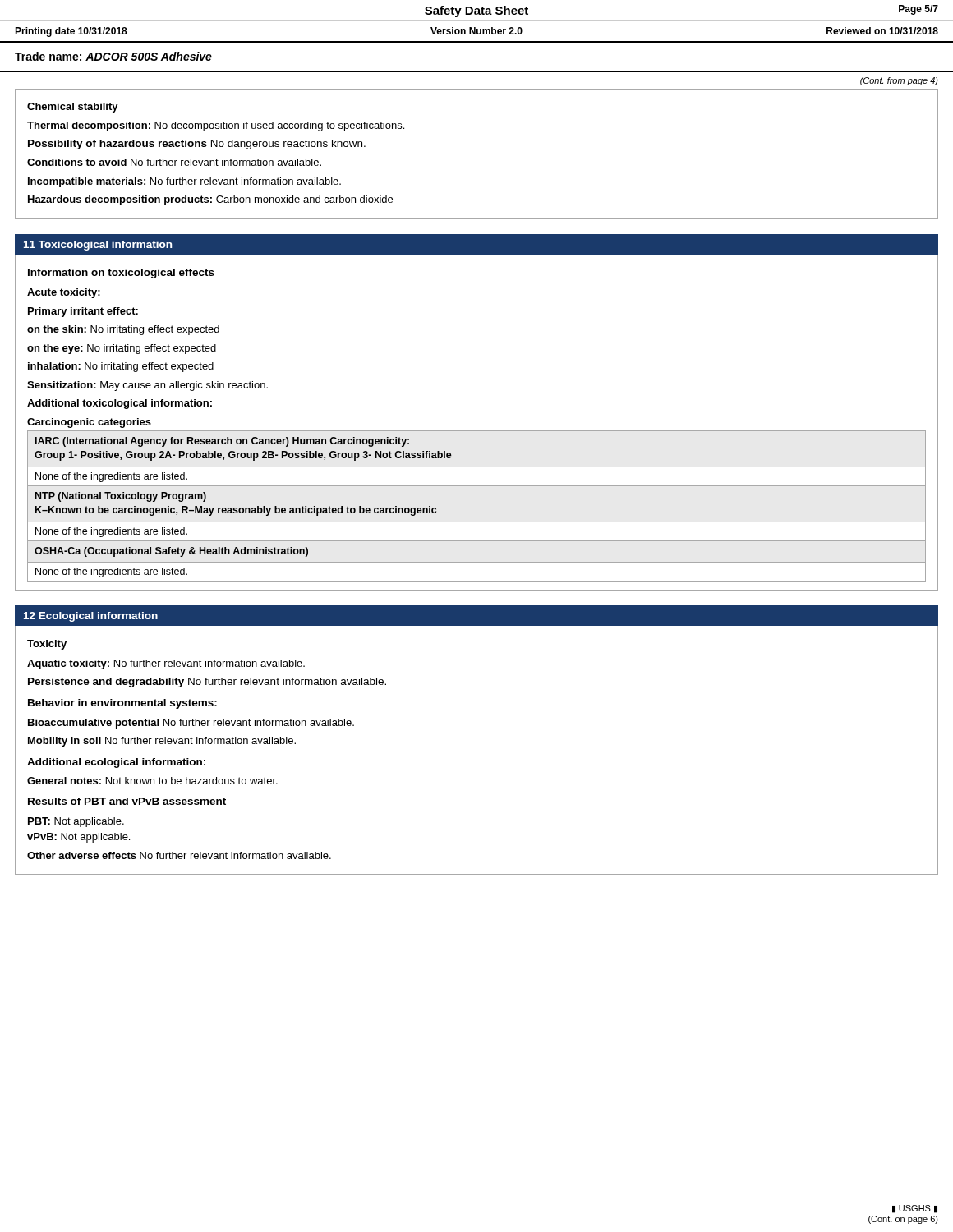Select the table that reads "OSHA-Ca (Occupational Safety &"
The width and height of the screenshot is (953, 1232).
[x=476, y=561]
